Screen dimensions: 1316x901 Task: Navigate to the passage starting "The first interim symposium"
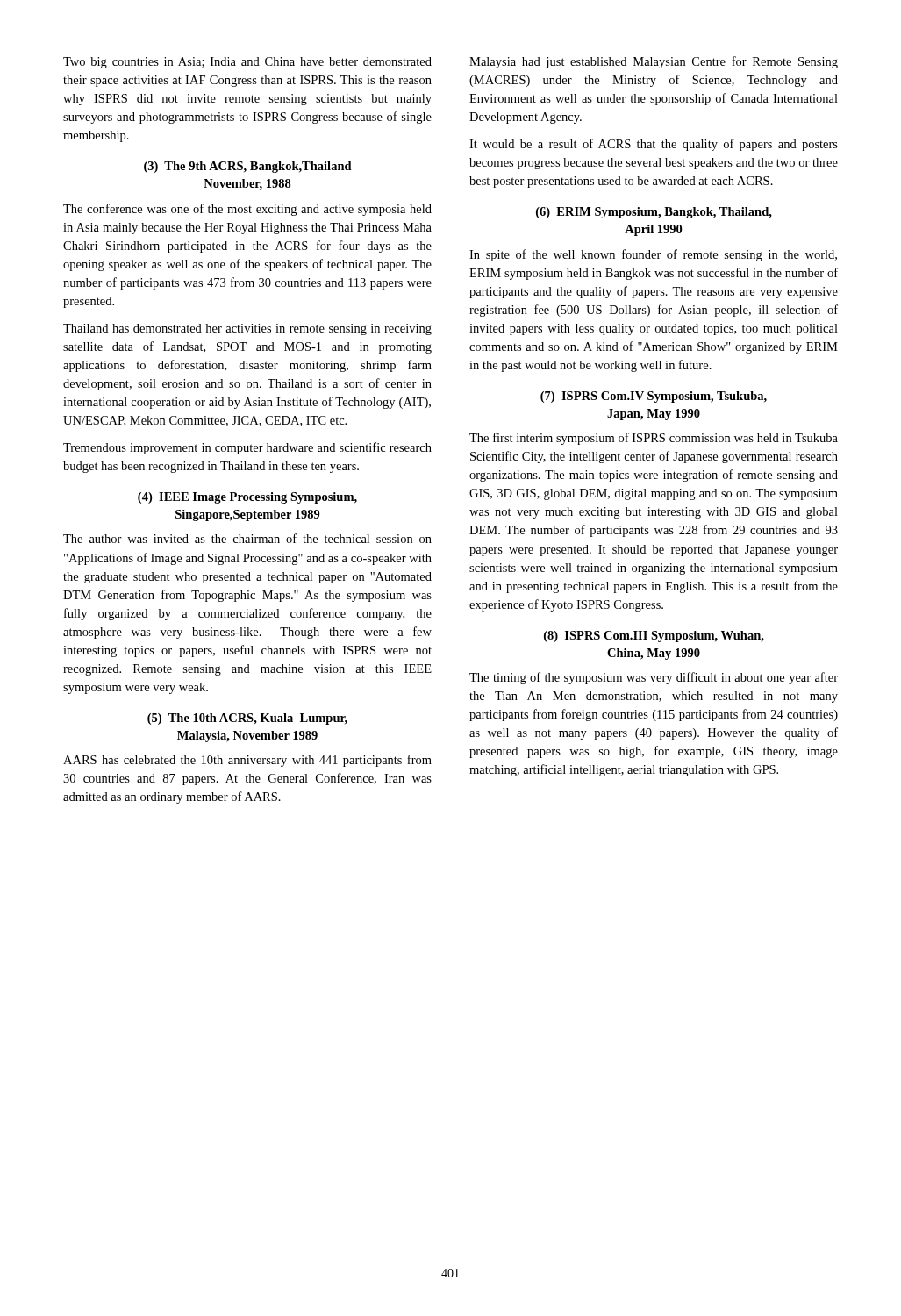point(654,522)
